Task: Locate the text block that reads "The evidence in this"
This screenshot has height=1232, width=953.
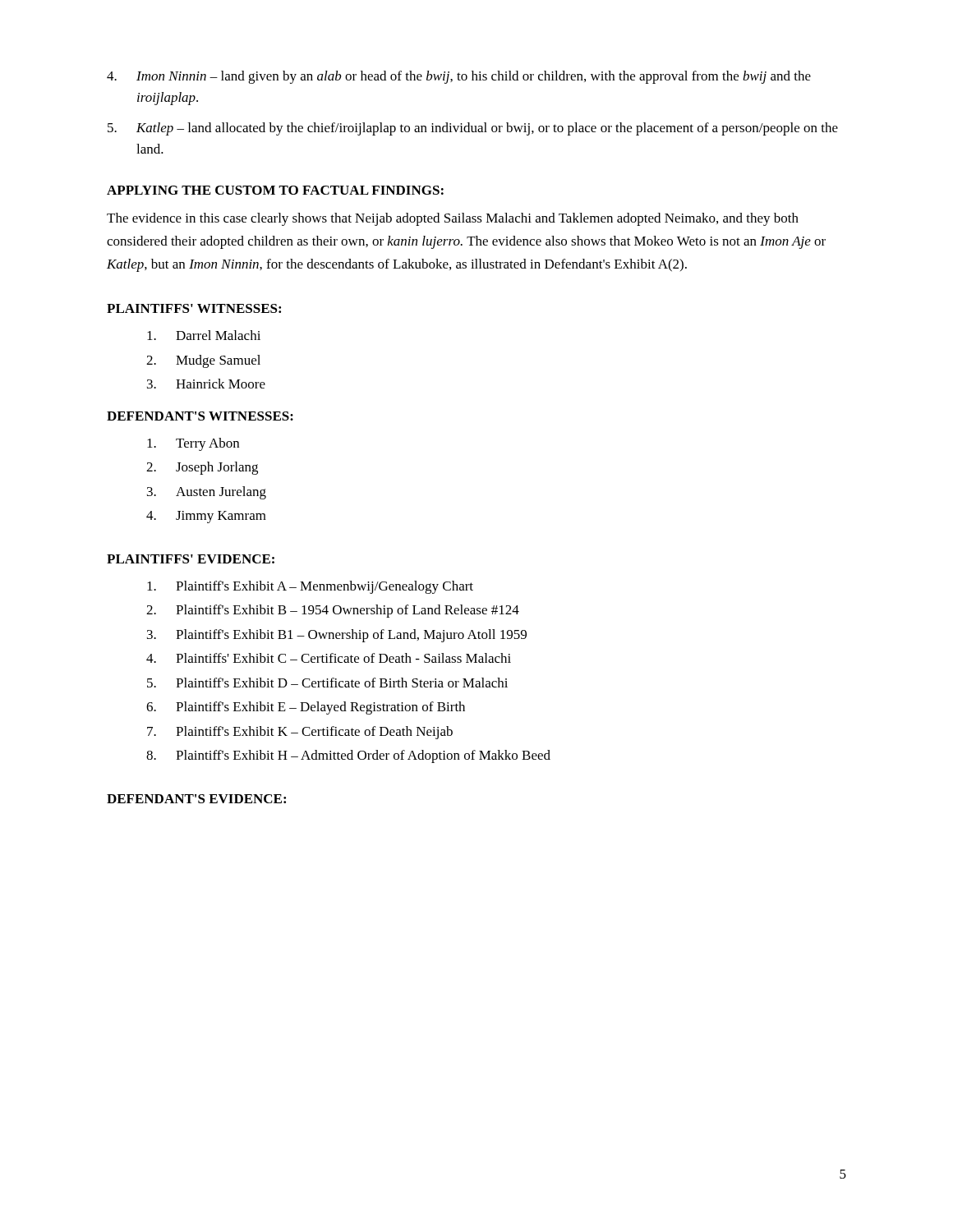Action: 466,241
